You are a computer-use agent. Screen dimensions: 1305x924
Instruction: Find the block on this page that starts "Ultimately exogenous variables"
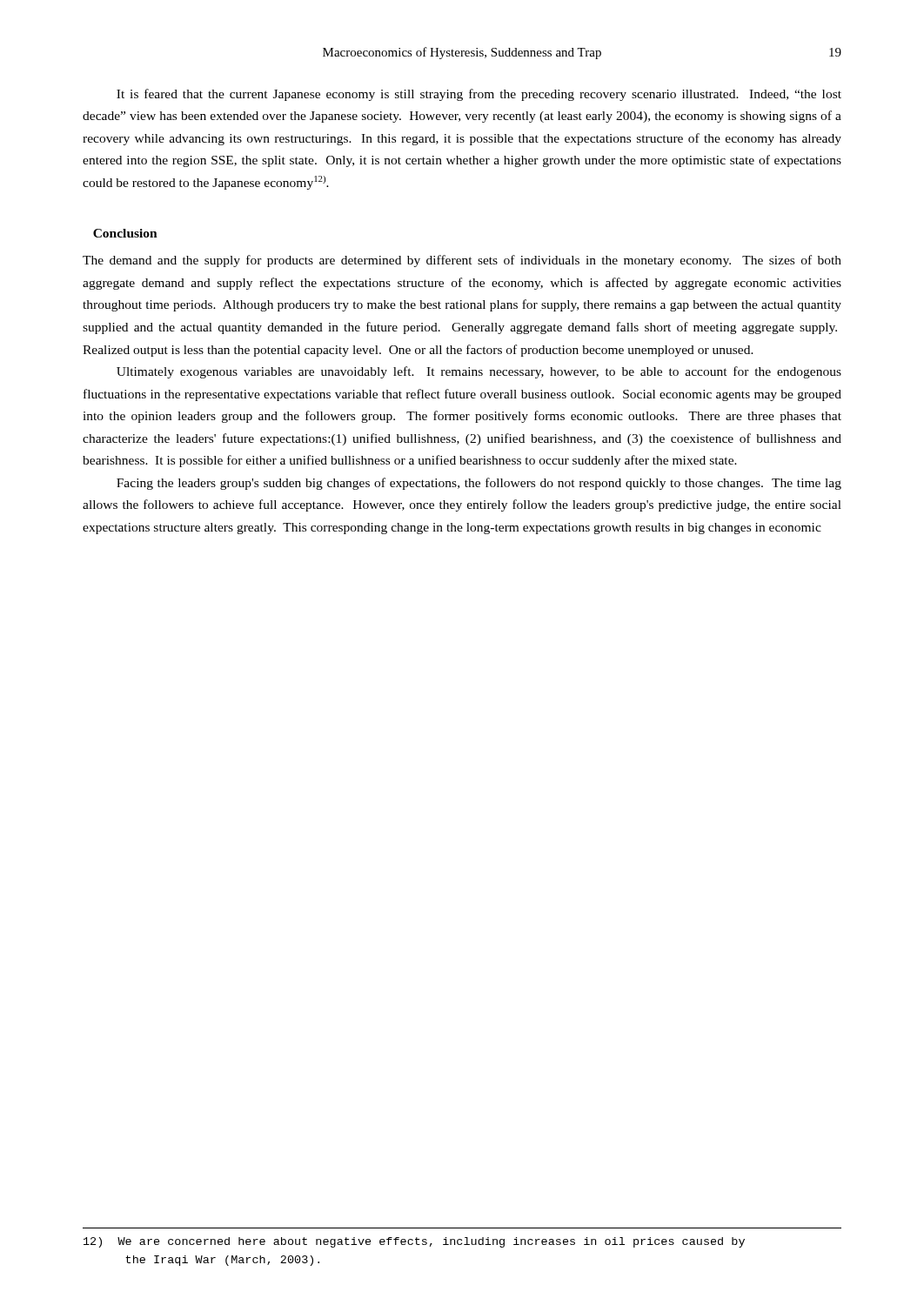click(462, 416)
